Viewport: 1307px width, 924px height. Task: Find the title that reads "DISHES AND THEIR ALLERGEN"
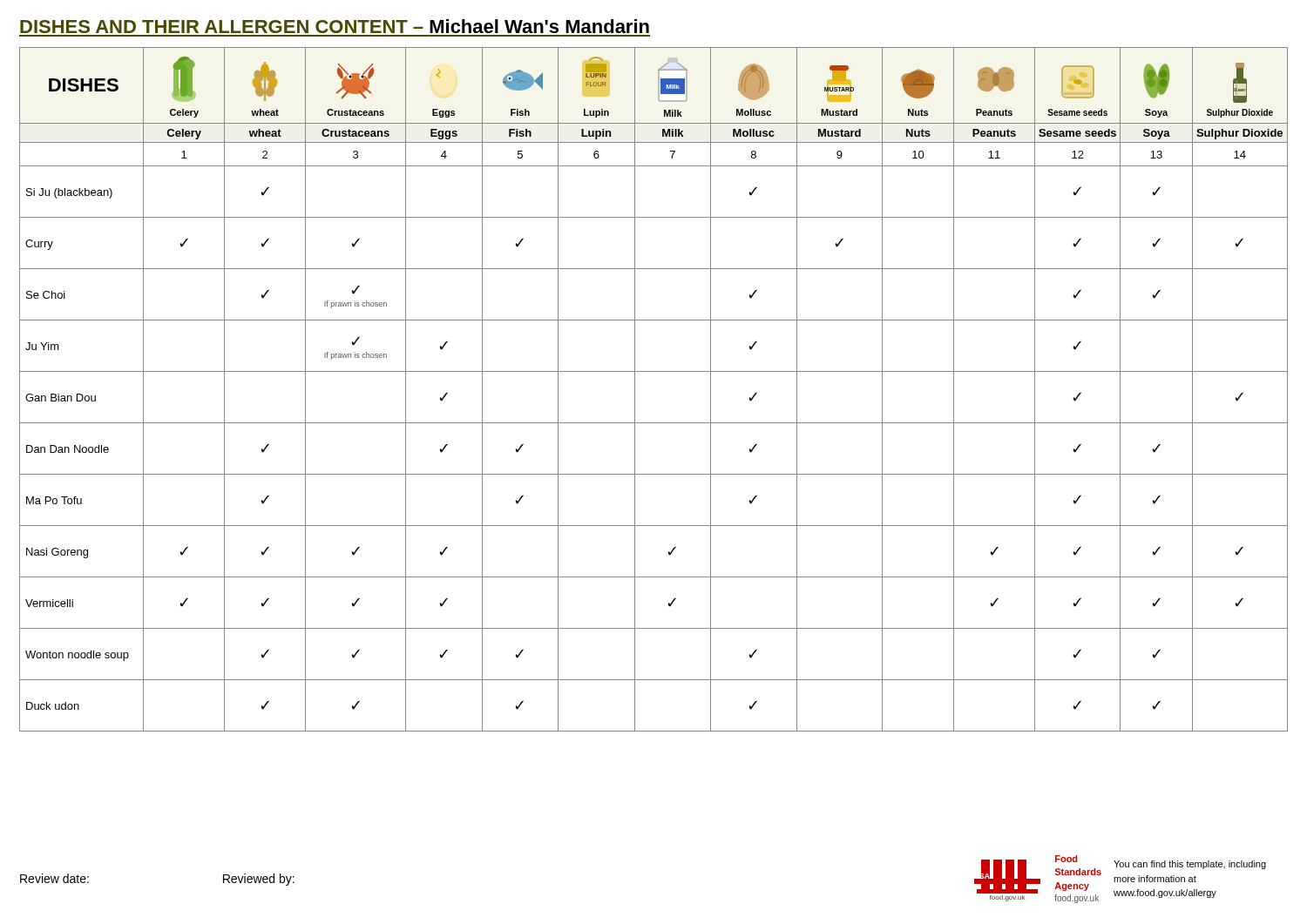click(x=335, y=27)
